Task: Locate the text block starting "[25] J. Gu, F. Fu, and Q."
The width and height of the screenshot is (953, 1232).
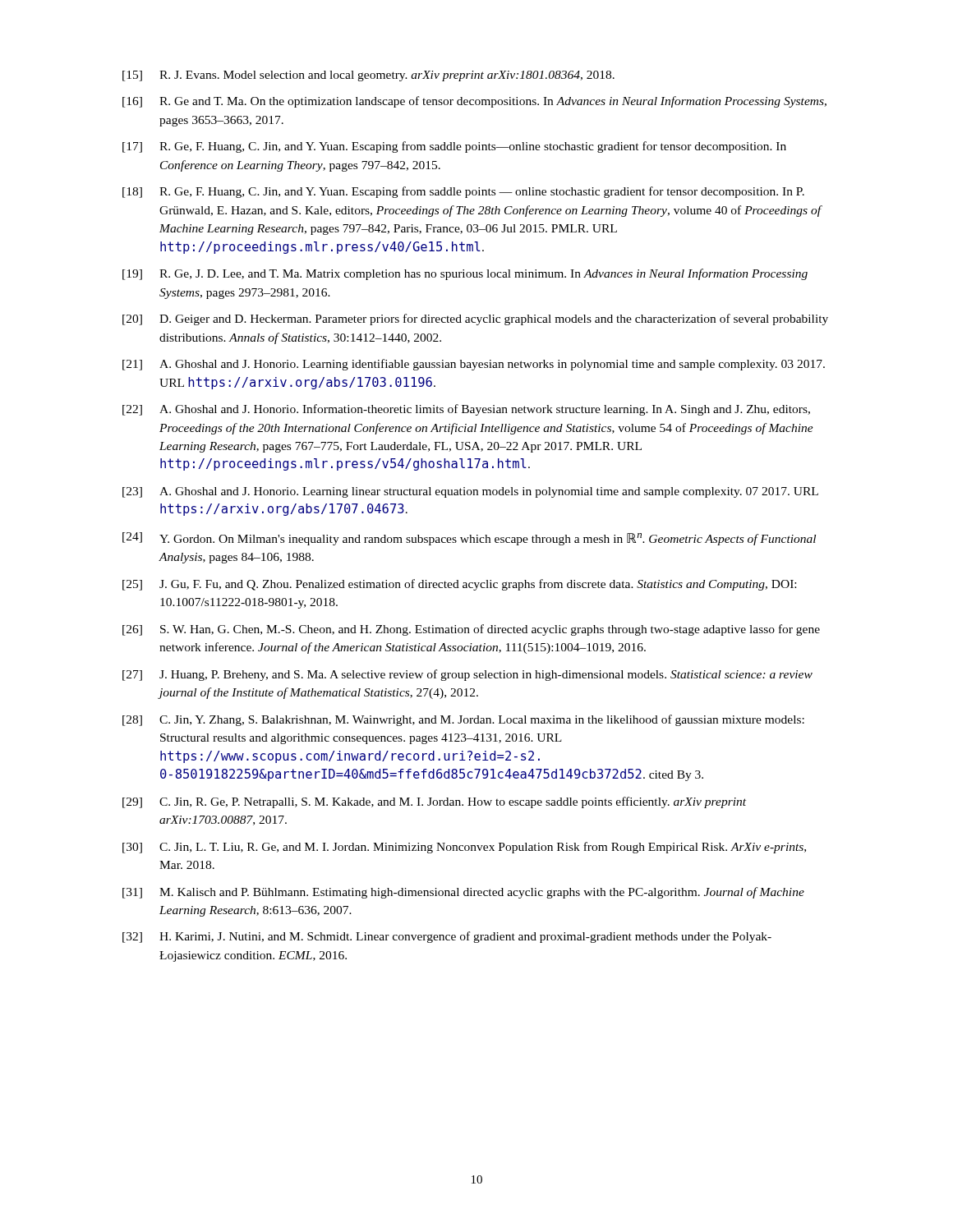Action: click(x=476, y=593)
